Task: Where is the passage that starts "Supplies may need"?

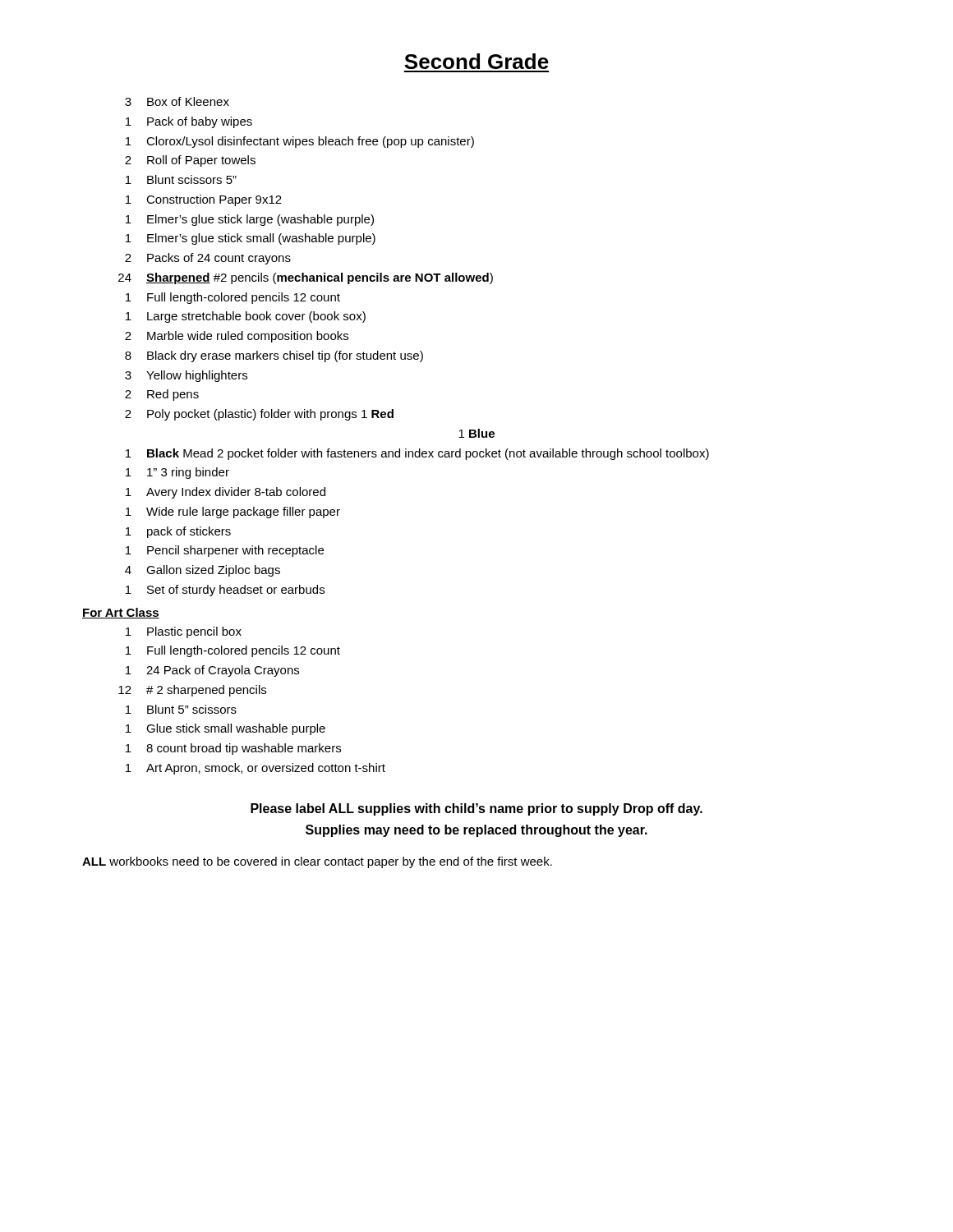Action: pos(476,830)
